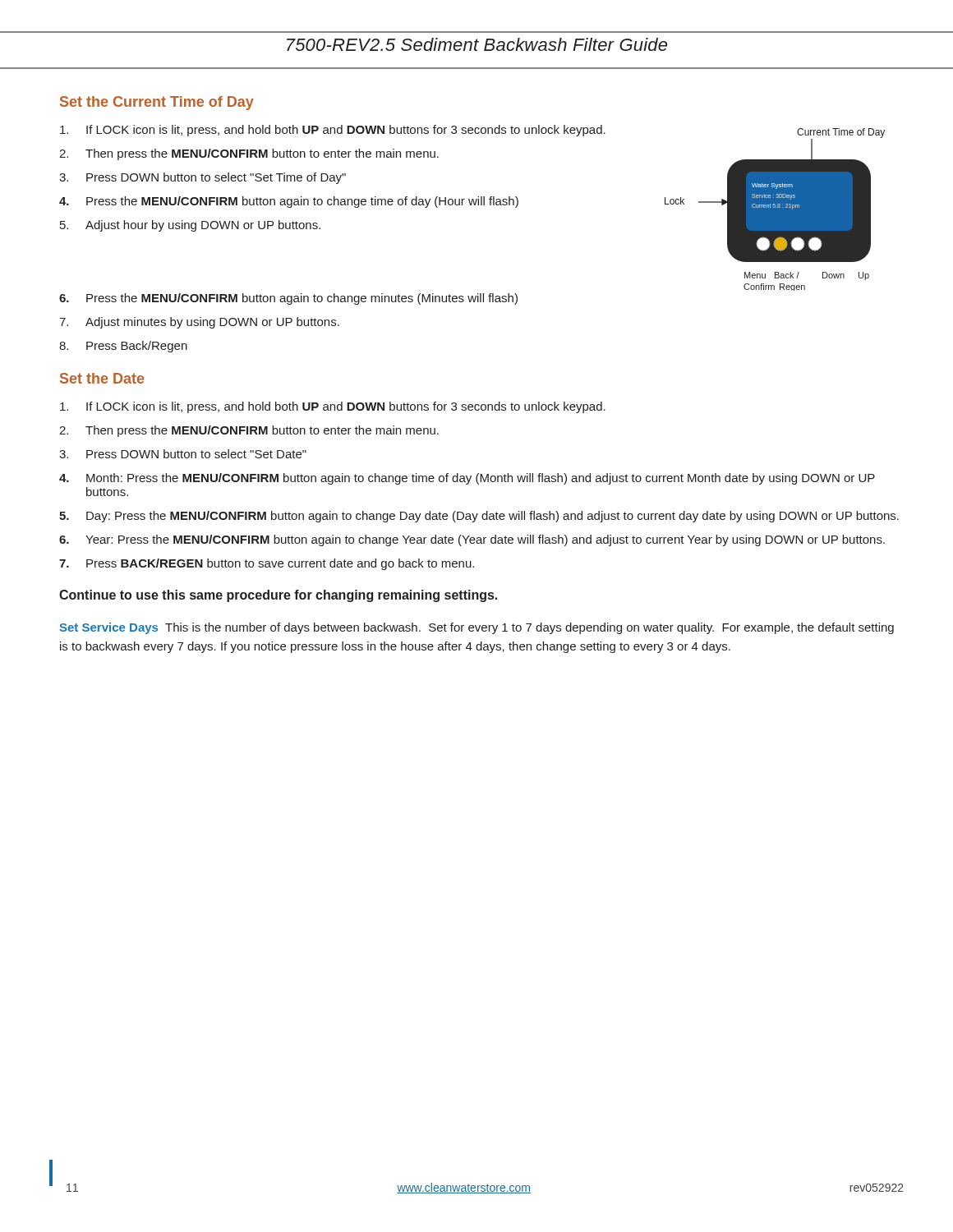Image resolution: width=953 pixels, height=1232 pixels.
Task: Locate the photo
Action: point(776,207)
